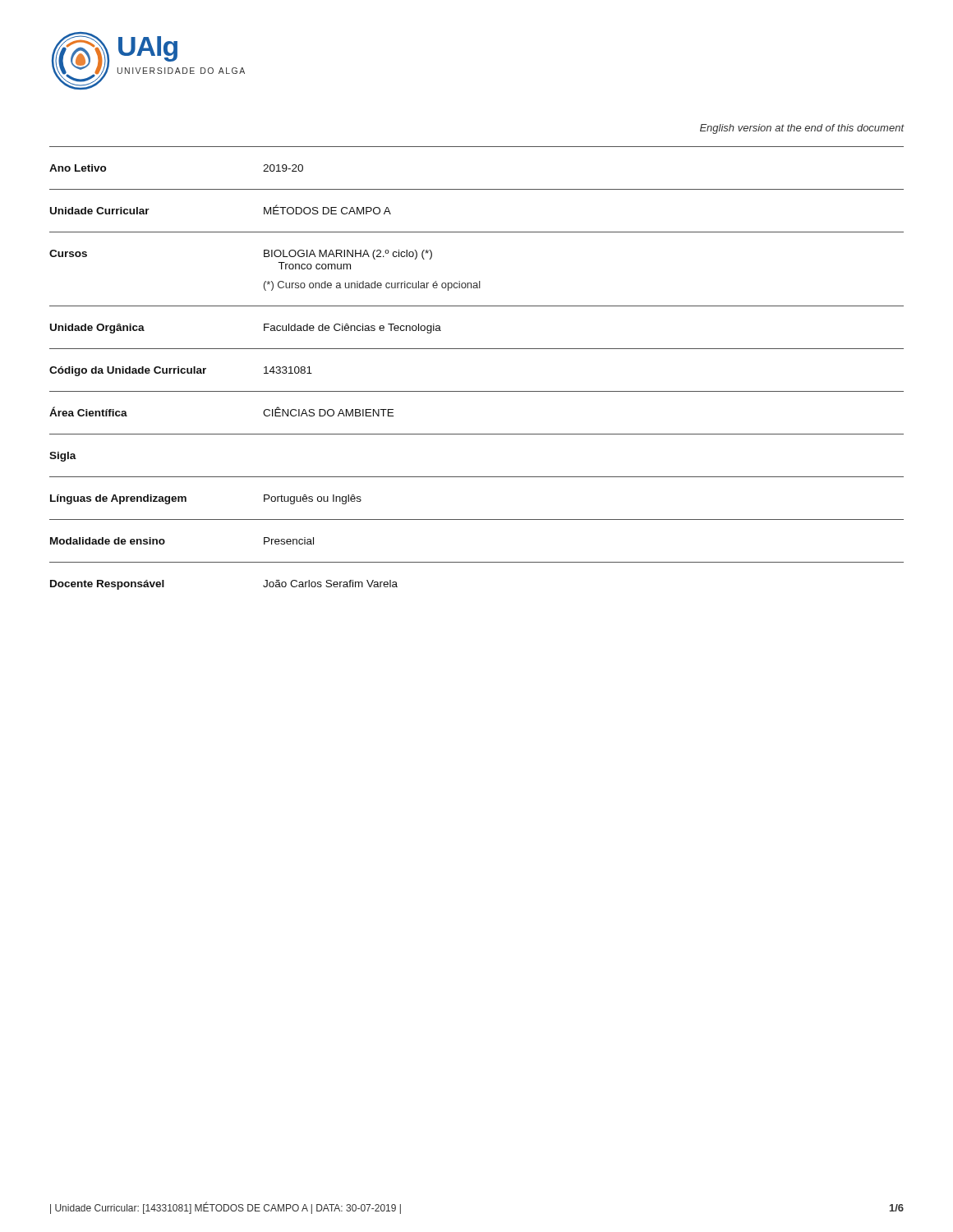Where does it say "Unidade Orgânica"?

[97, 327]
